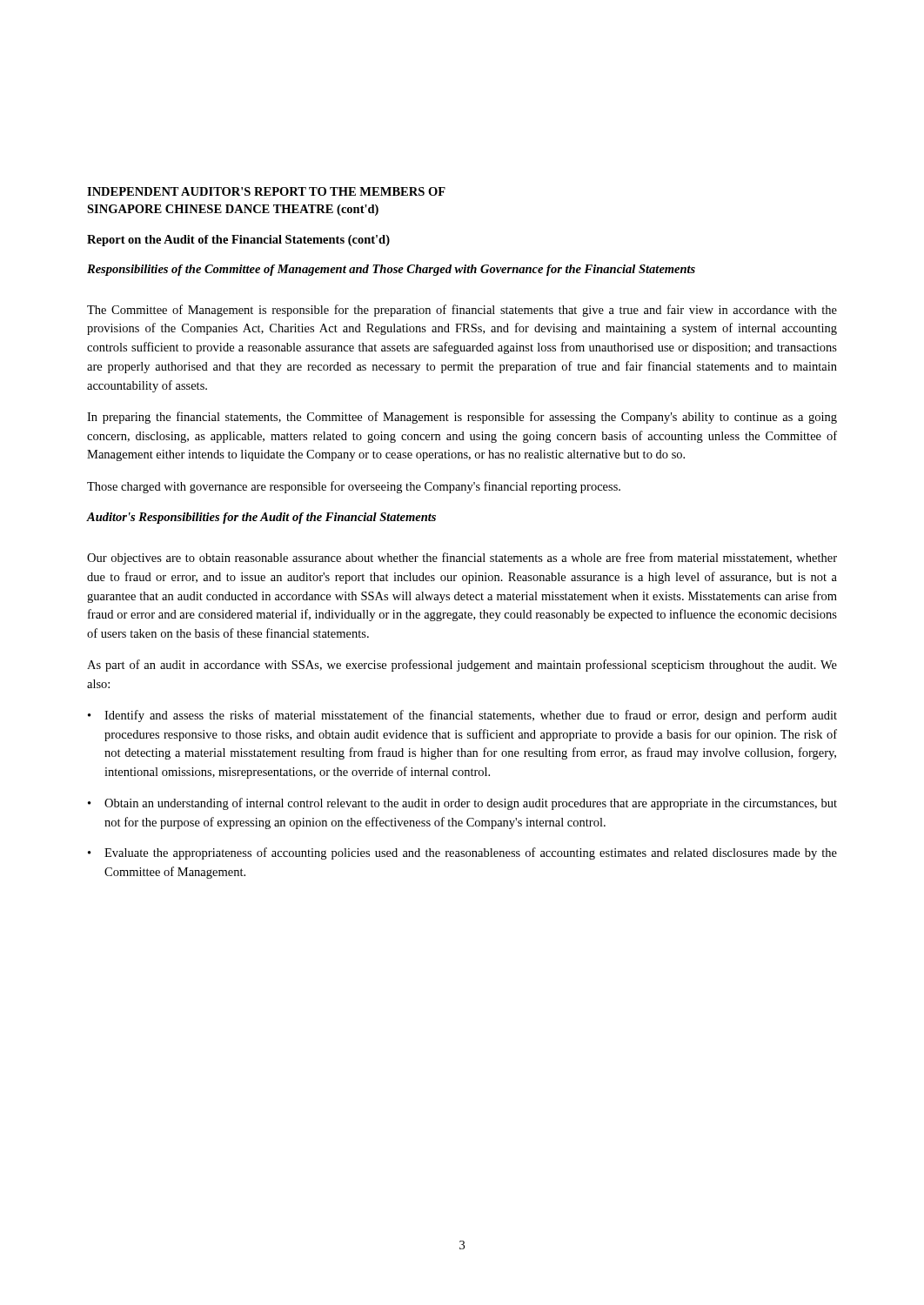The width and height of the screenshot is (924, 1305).
Task: Point to the section header beginning "Auditor's Responsibilities for the"
Action: [x=261, y=518]
